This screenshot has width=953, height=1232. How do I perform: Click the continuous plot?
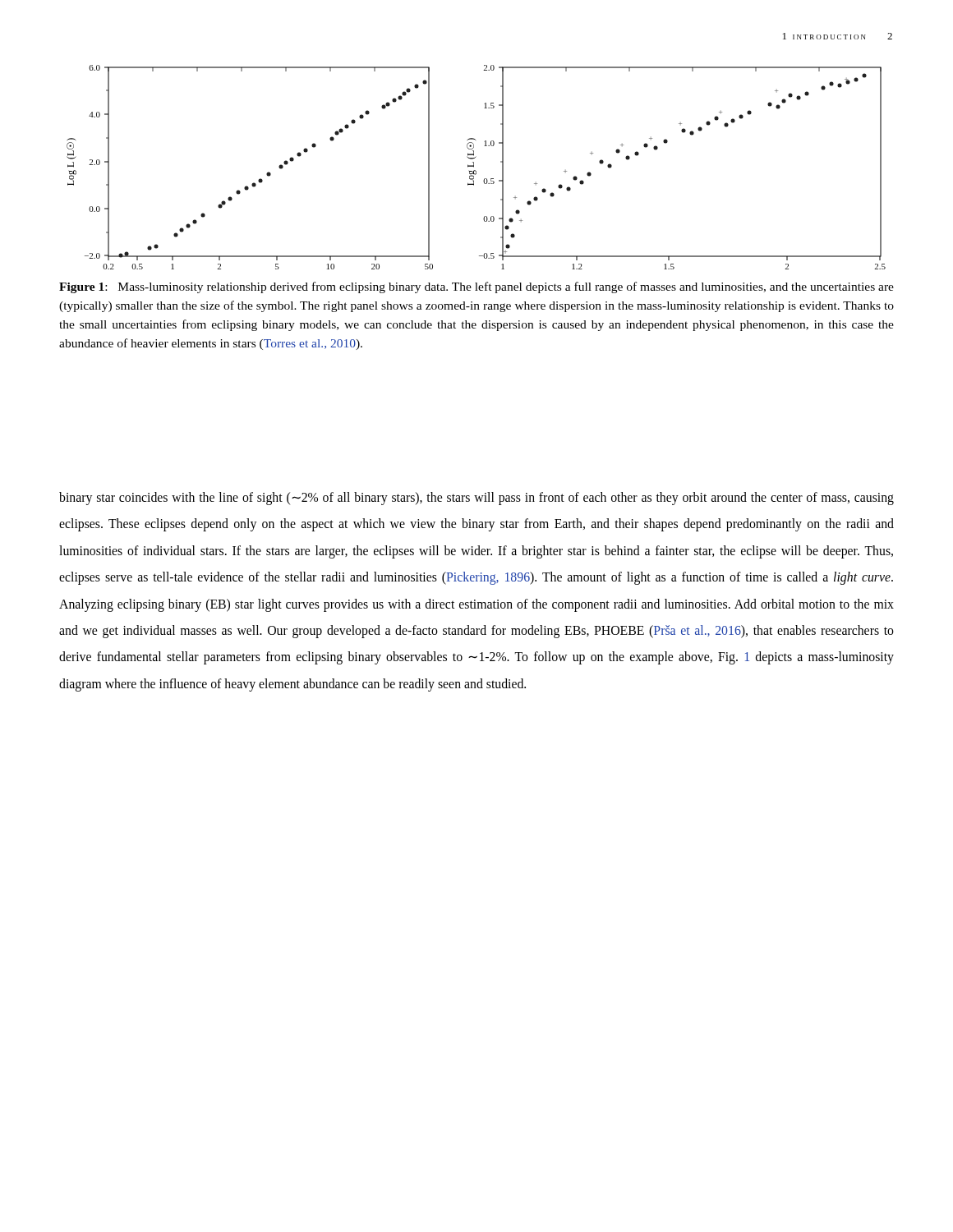pos(476,168)
